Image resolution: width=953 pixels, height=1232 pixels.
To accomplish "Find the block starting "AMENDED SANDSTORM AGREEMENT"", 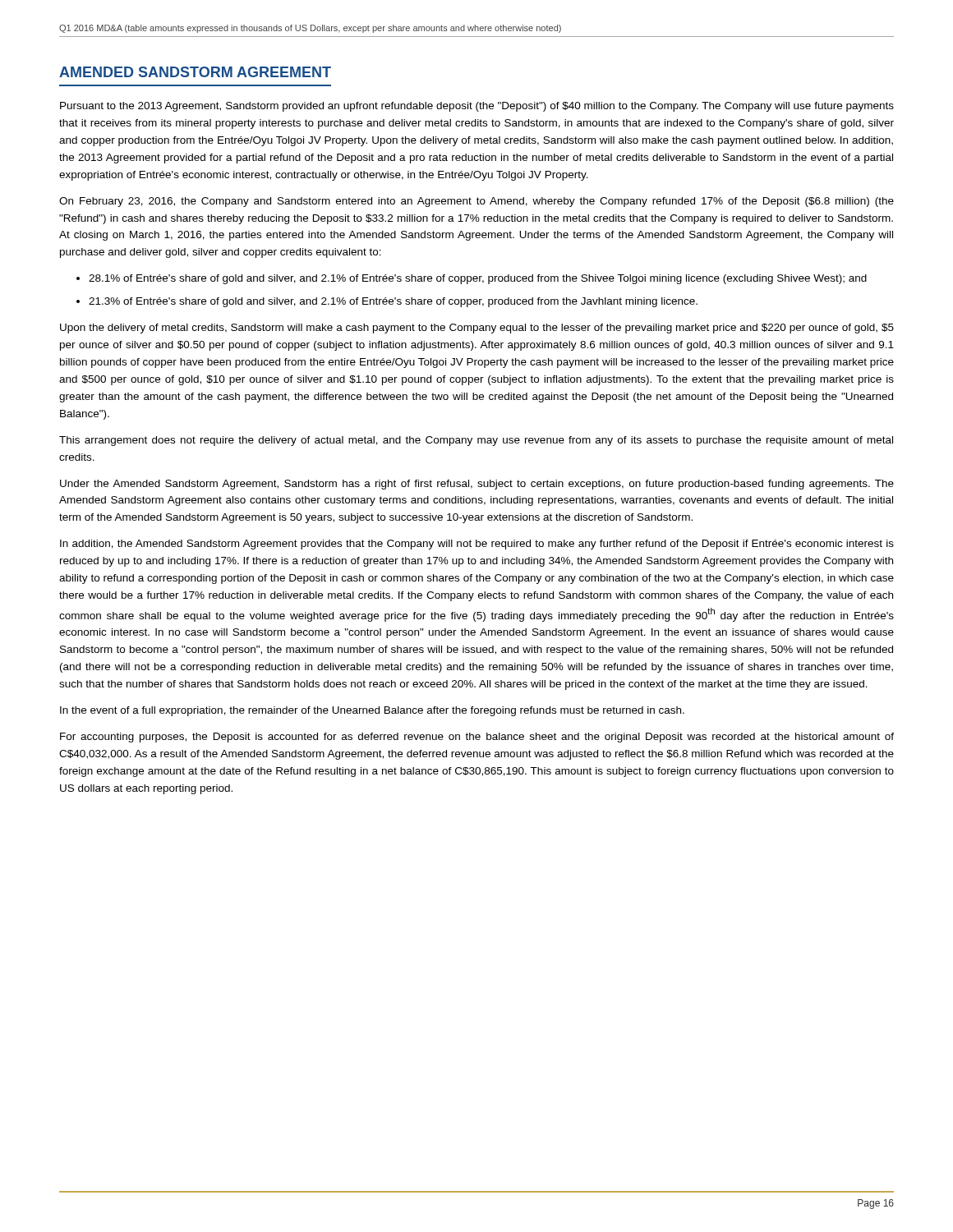I will 195,75.
